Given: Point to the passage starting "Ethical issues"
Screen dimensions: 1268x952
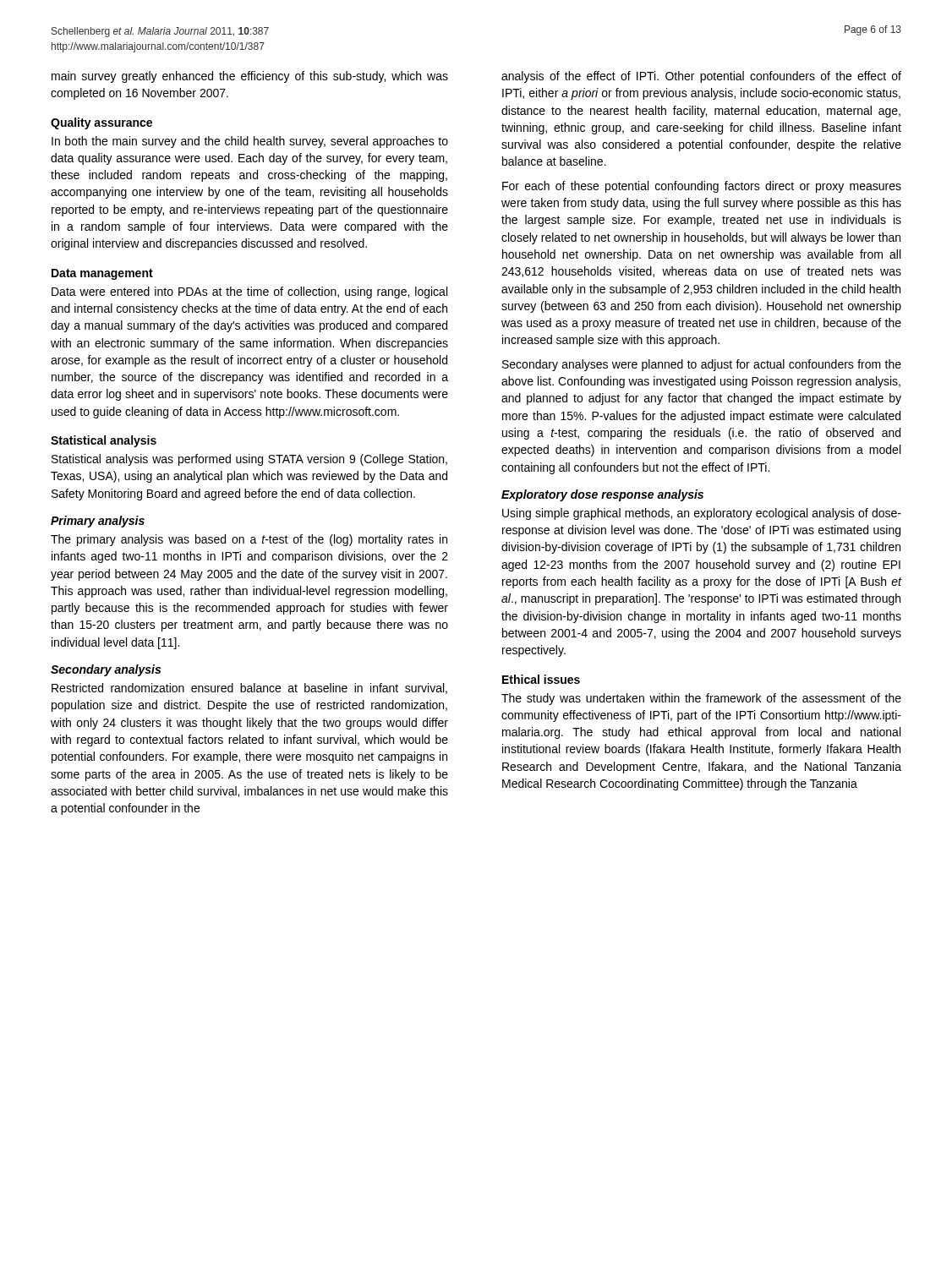Looking at the screenshot, I should click(541, 679).
